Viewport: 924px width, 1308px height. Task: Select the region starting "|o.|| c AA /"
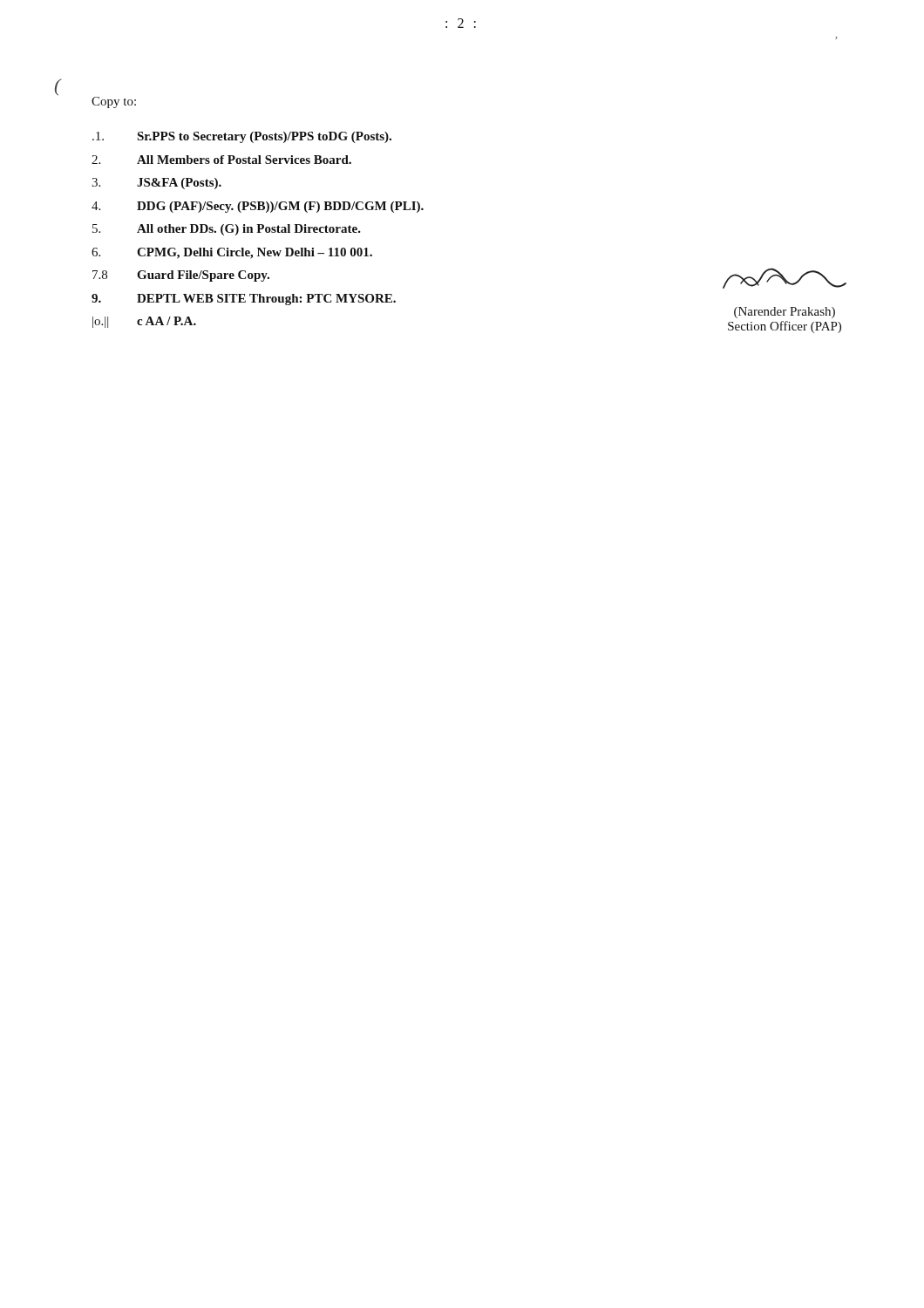144,322
